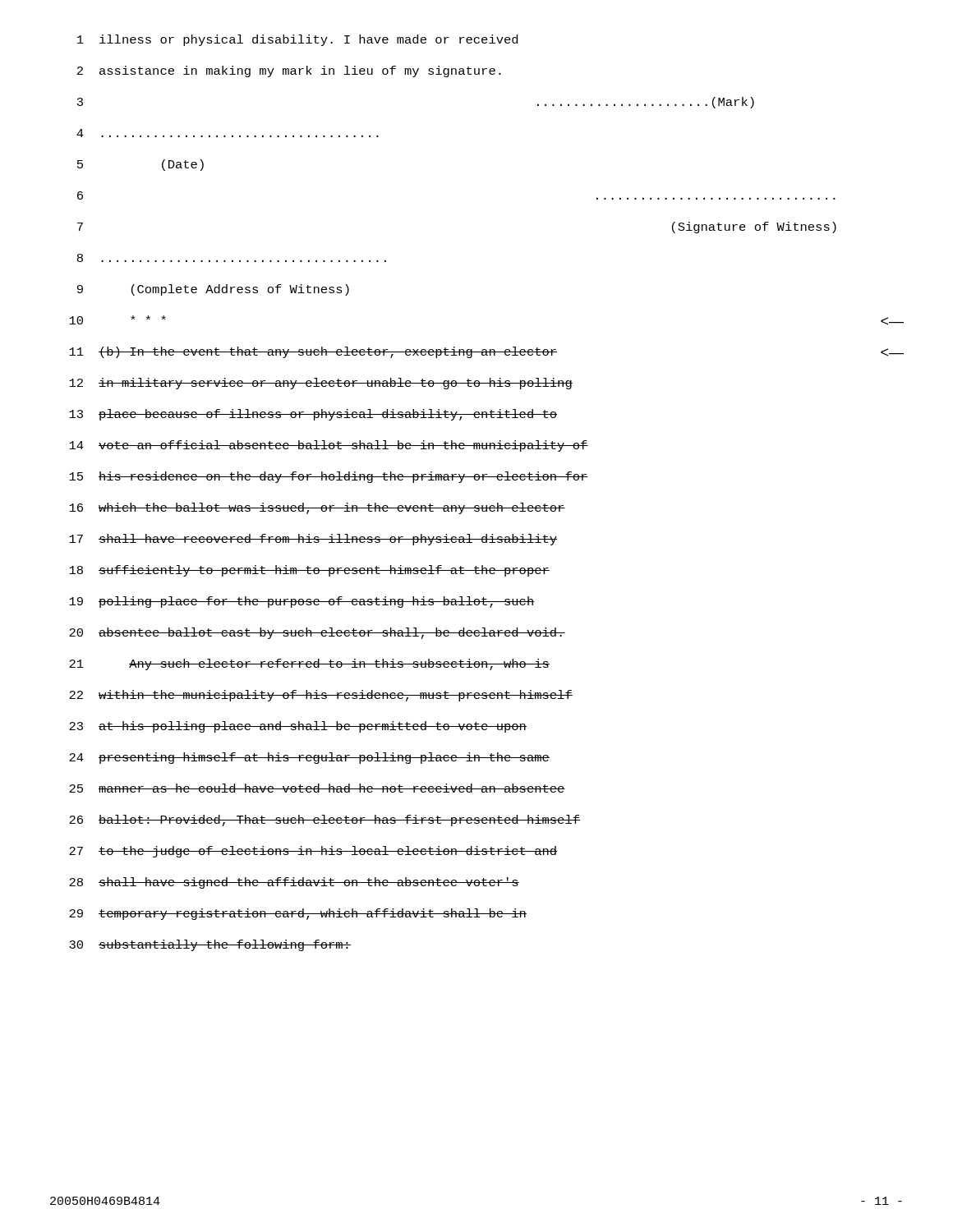Viewport: 953px width, 1232px height.
Task: Click on the element starting "9 (Complete Address of Witness)"
Action: pos(213,290)
